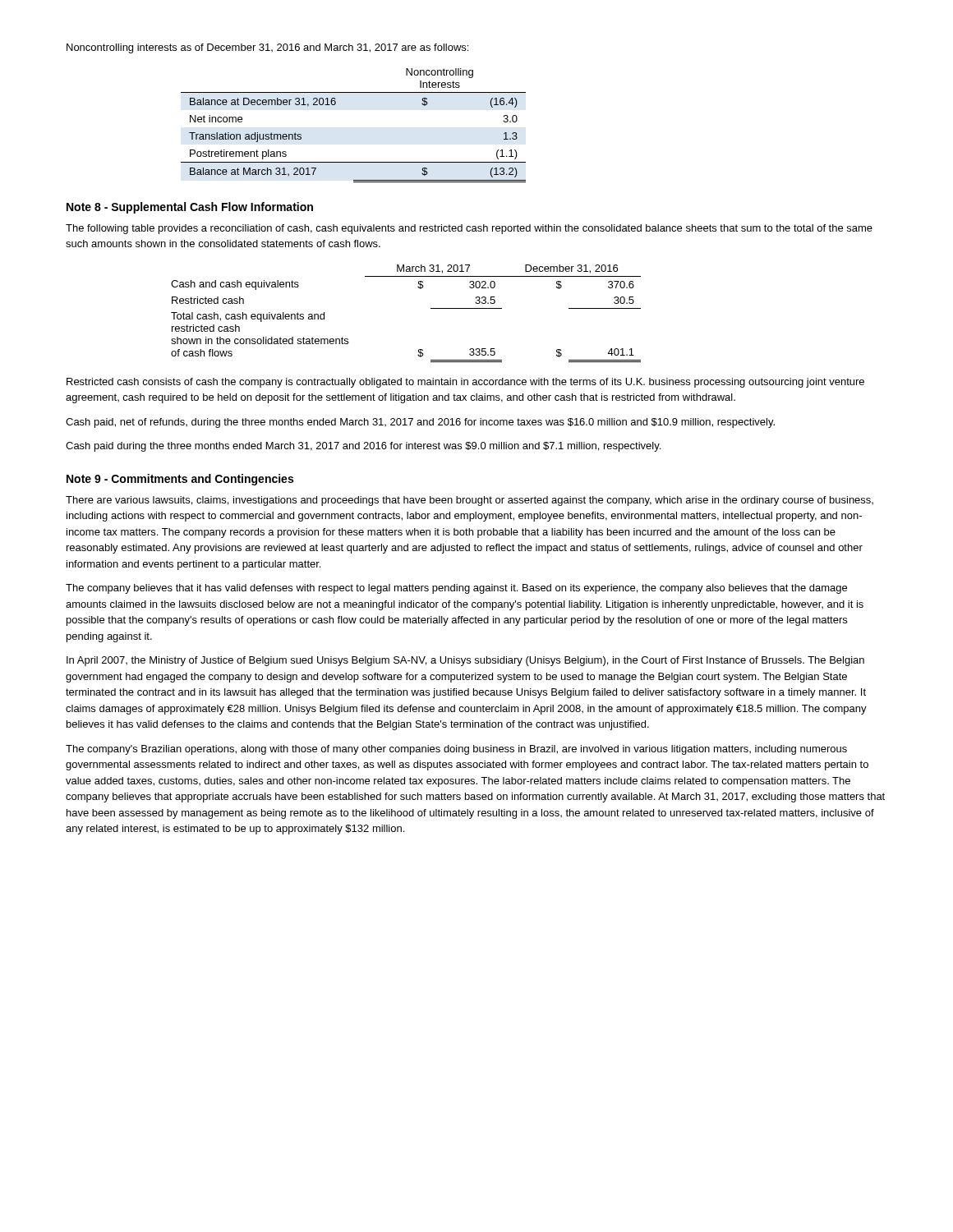Image resolution: width=953 pixels, height=1232 pixels.
Task: Find the text block that says "Noncontrolling interests as"
Action: coord(268,47)
